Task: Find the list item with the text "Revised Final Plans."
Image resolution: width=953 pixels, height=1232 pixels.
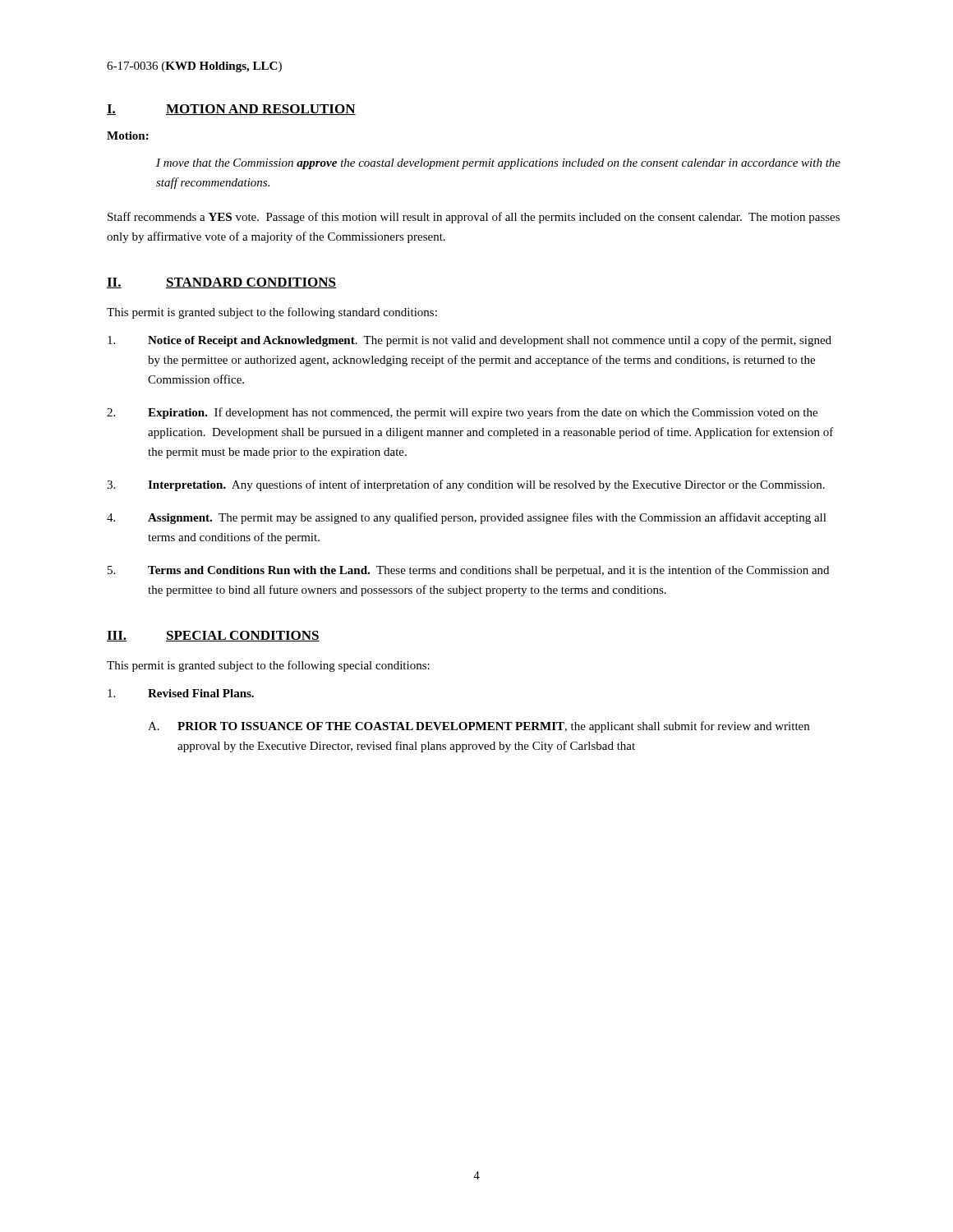Action: [x=181, y=693]
